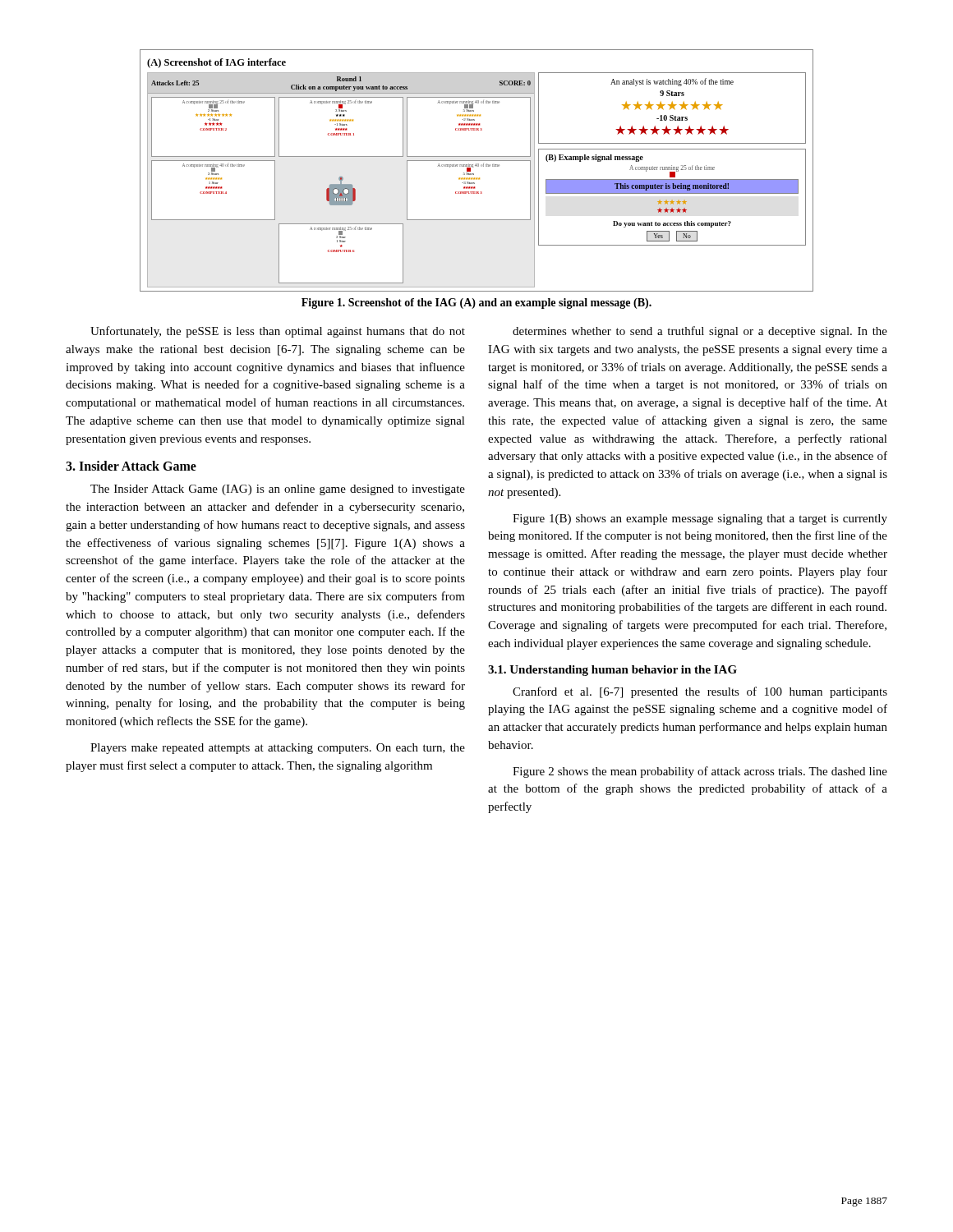Locate the region starting "Unfortunately, the peSSE is less than"
Image resolution: width=953 pixels, height=1232 pixels.
pos(265,385)
